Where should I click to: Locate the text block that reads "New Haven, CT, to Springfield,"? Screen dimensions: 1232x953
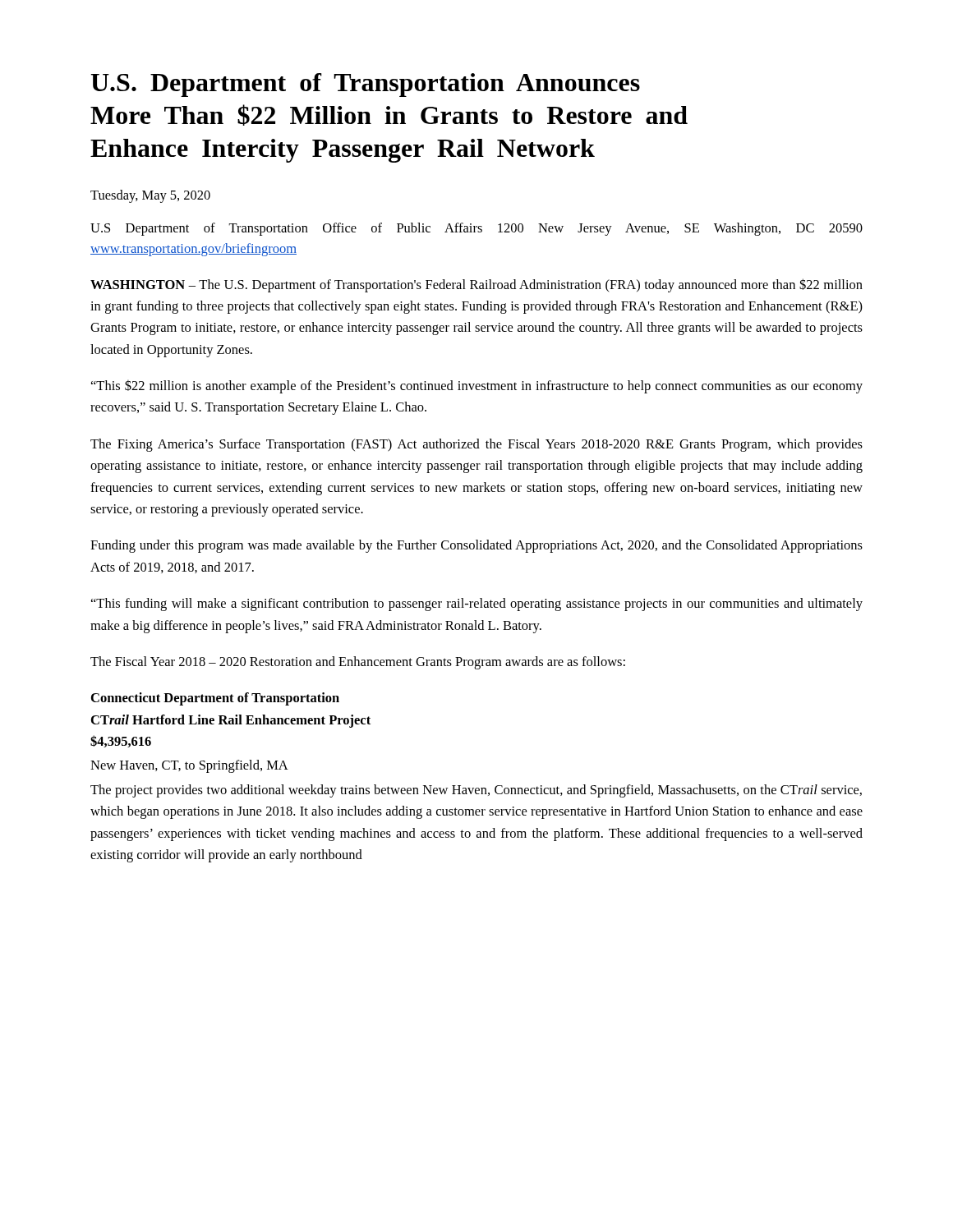[x=189, y=765]
